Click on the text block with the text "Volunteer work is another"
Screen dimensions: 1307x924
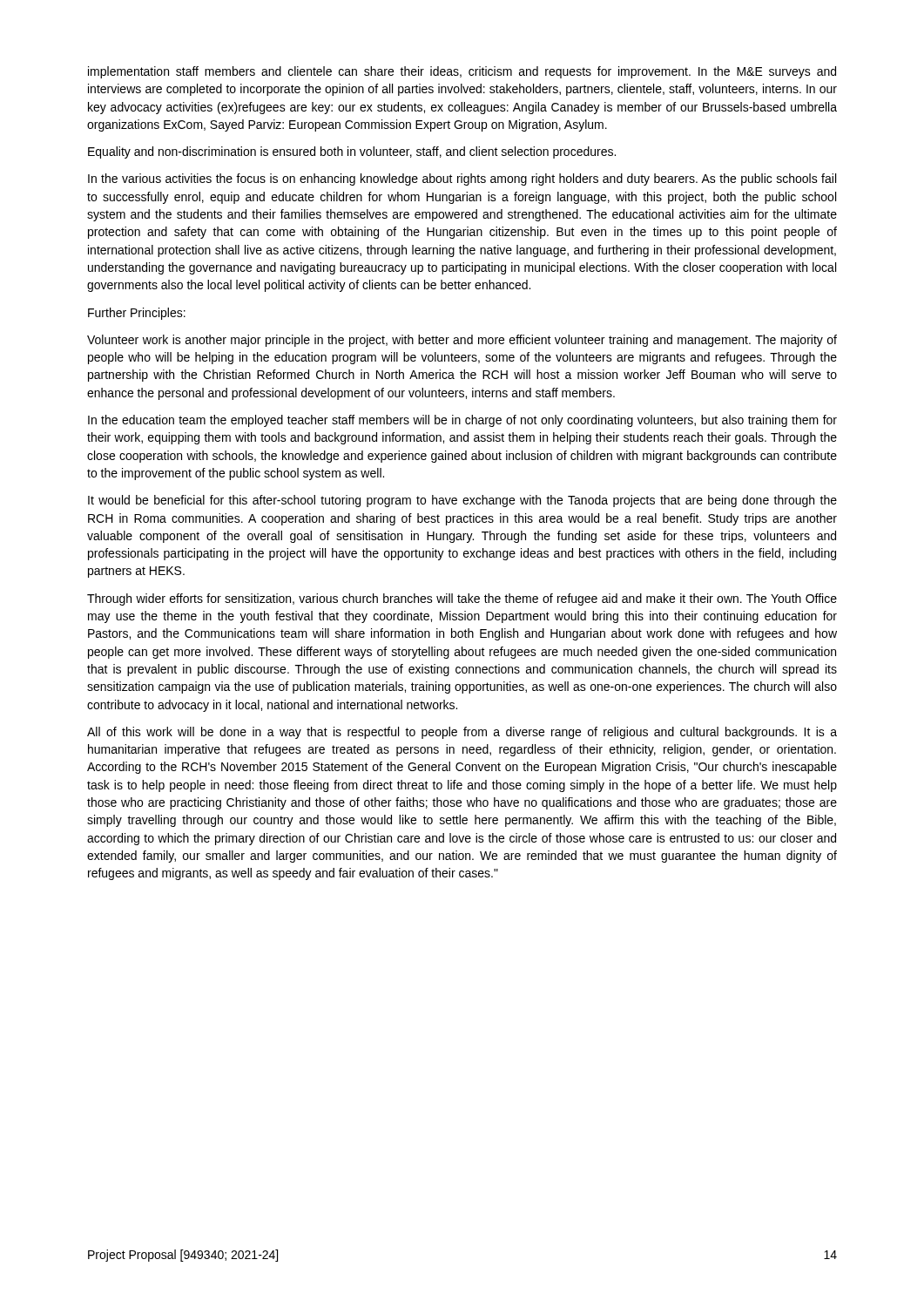click(x=462, y=366)
